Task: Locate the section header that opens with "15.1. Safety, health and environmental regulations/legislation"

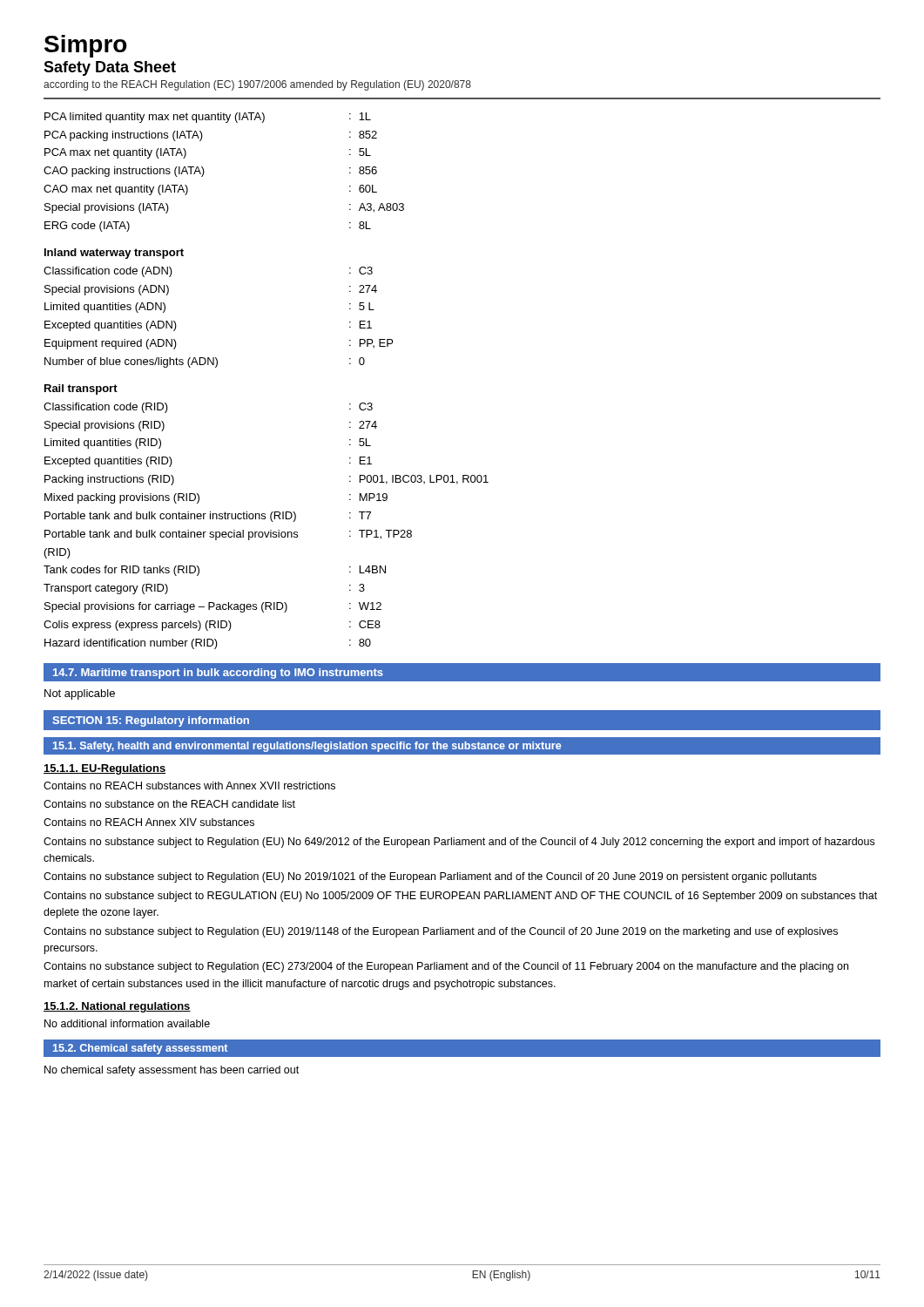Action: click(307, 746)
